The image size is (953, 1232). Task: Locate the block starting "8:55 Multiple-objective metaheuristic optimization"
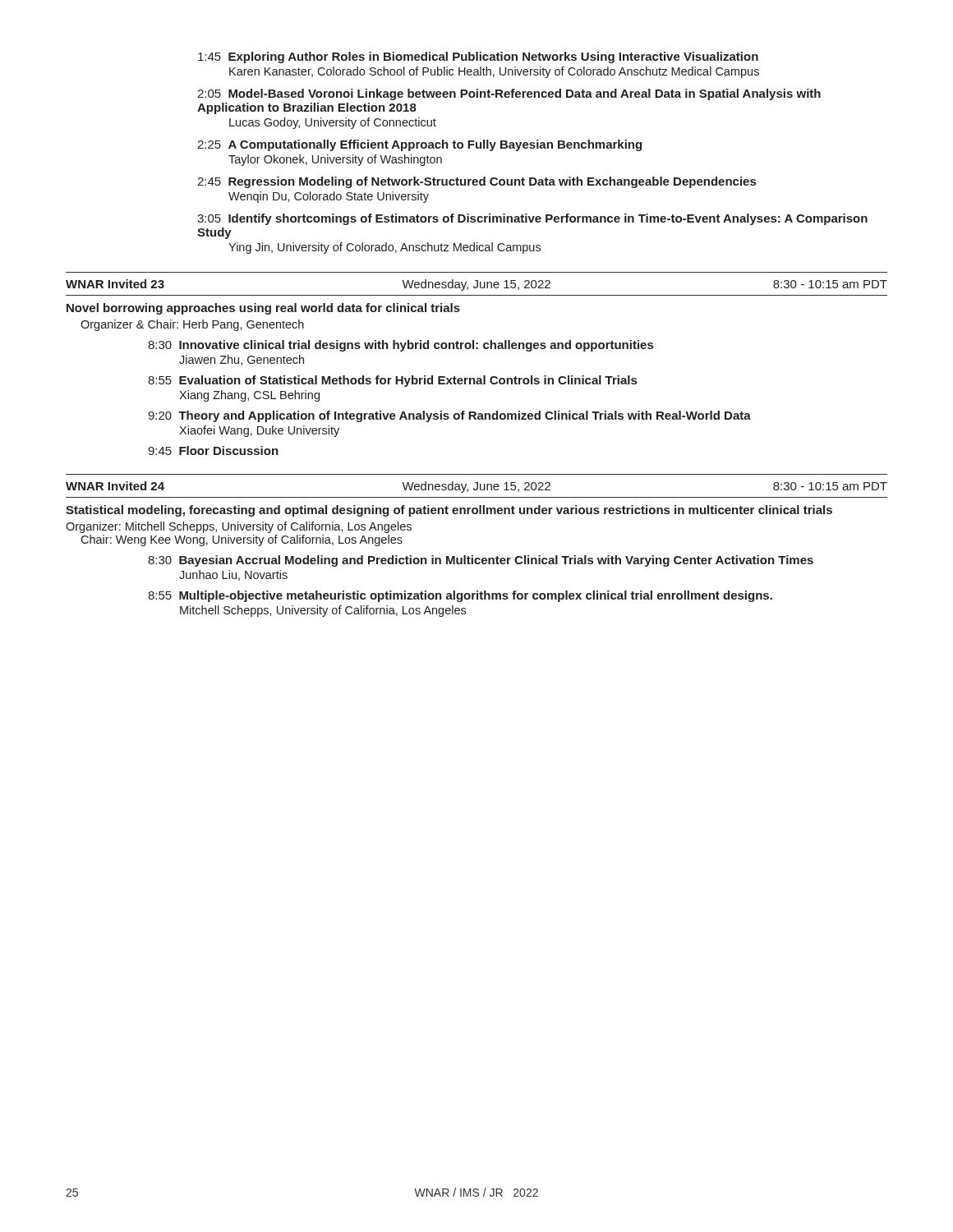pyautogui.click(x=518, y=602)
